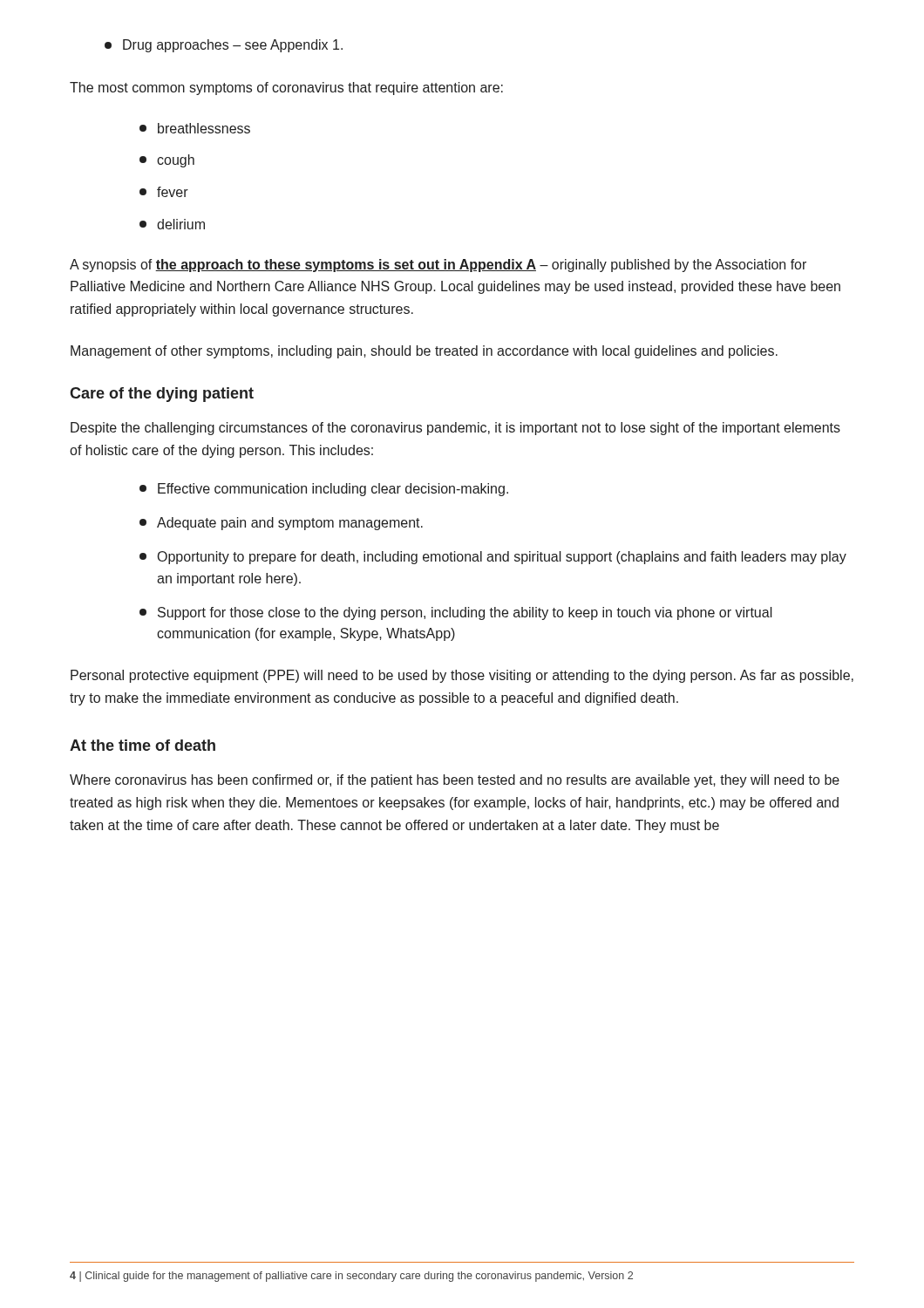Locate the list item that reads "Support for those"
The height and width of the screenshot is (1308, 924).
pyautogui.click(x=497, y=624)
